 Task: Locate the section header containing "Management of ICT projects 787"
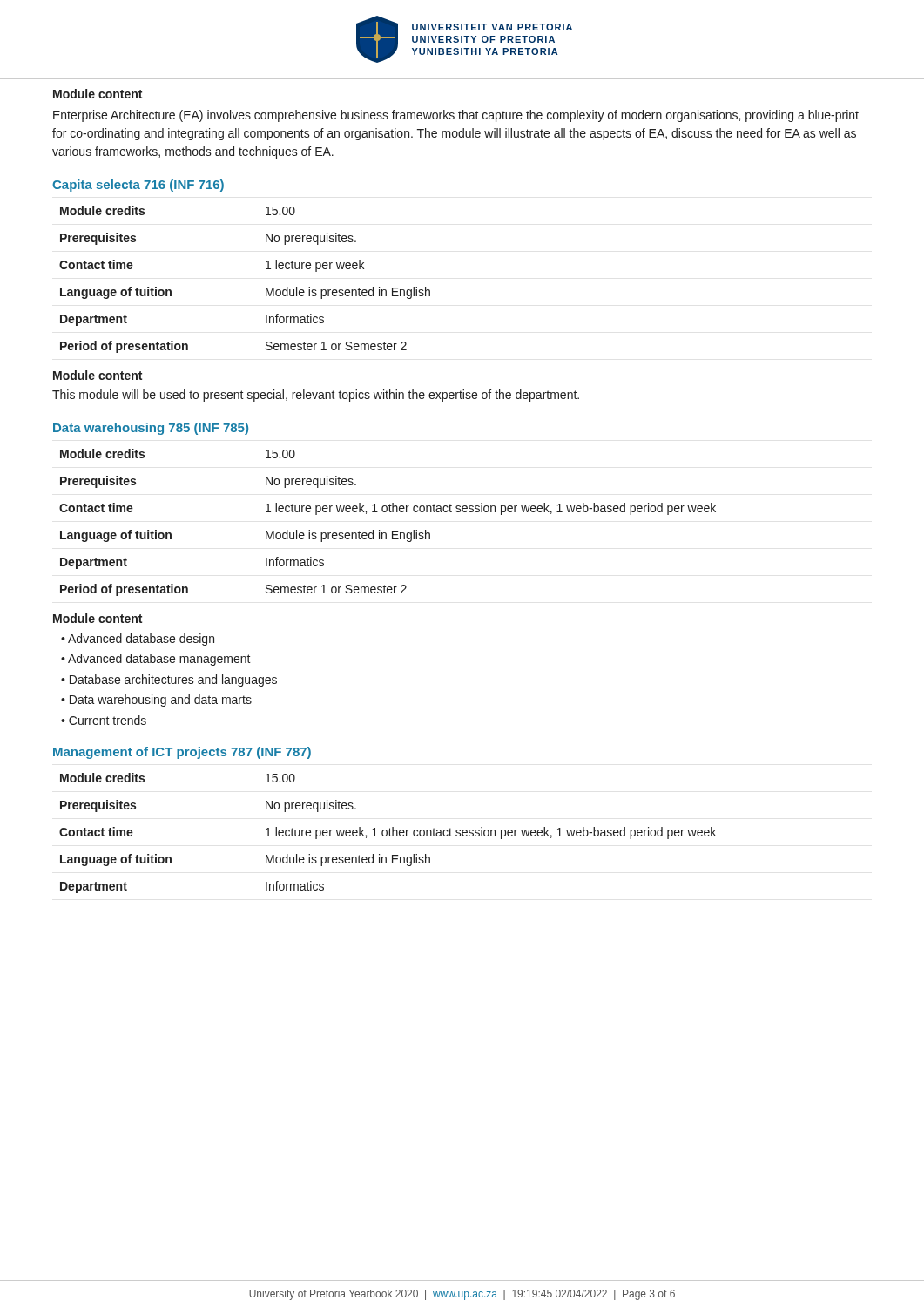182,751
